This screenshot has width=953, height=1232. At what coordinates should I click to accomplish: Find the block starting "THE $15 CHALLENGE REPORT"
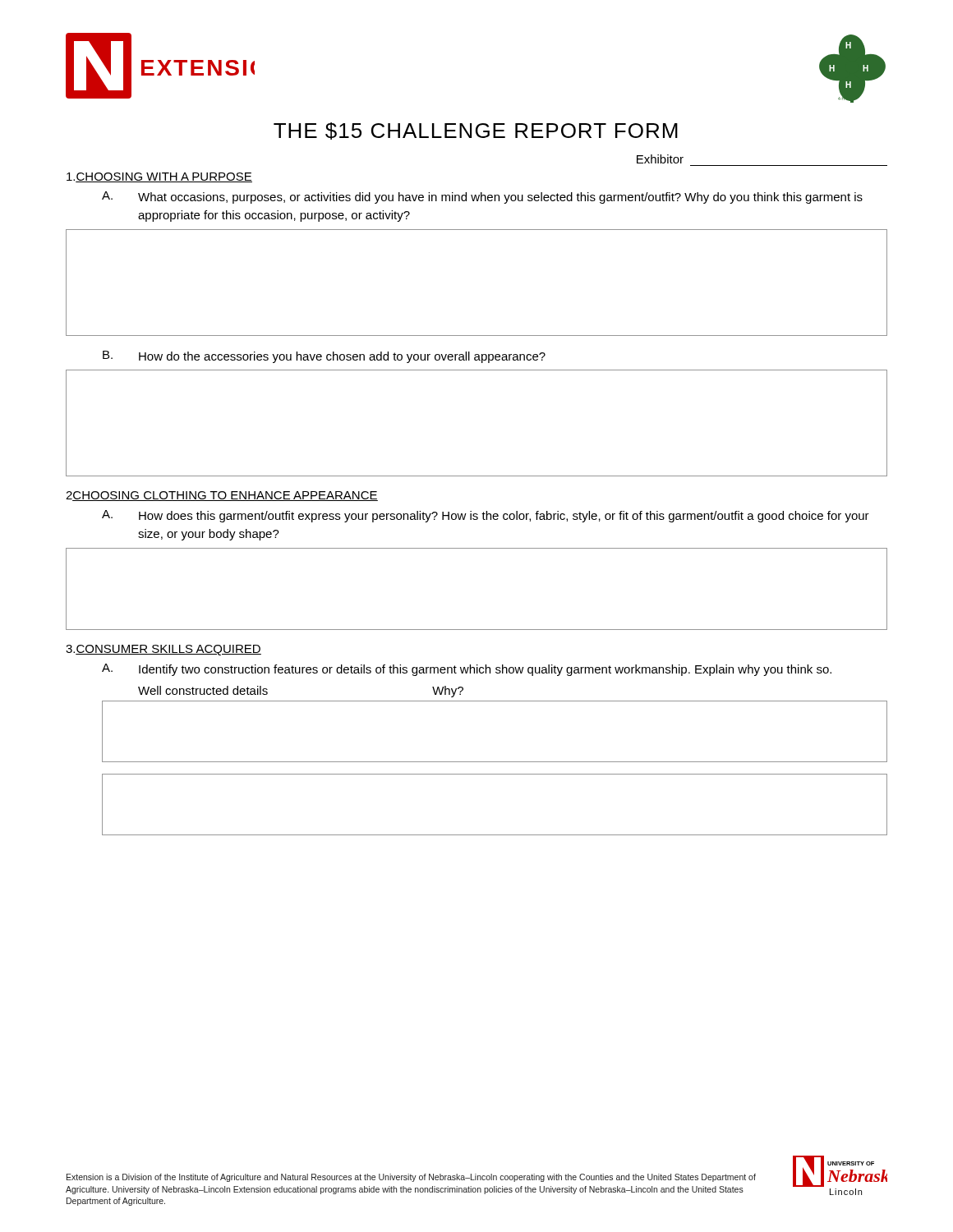pyautogui.click(x=476, y=131)
